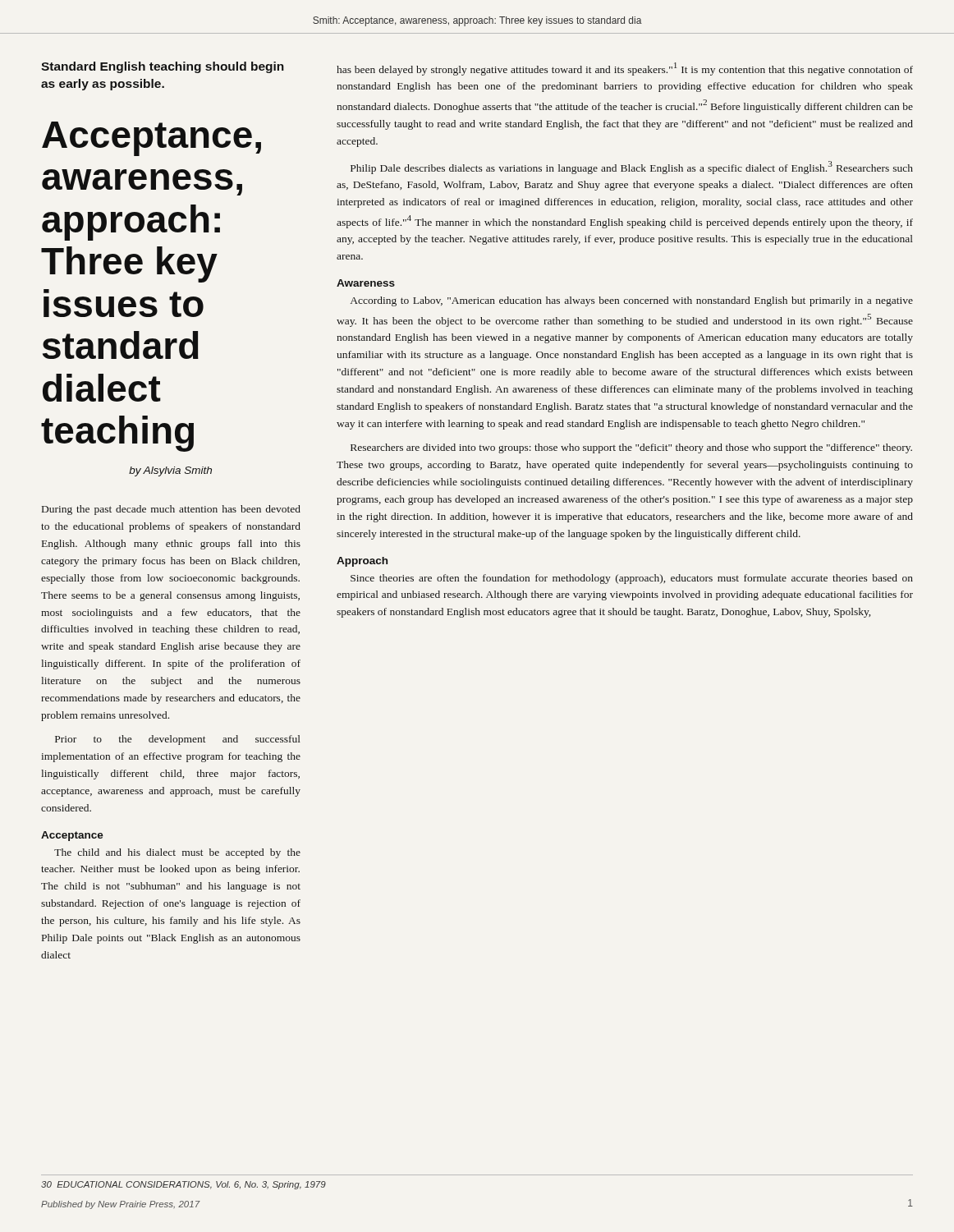Point to the block beginning "According to Labov, "American education has always been"

[x=625, y=418]
